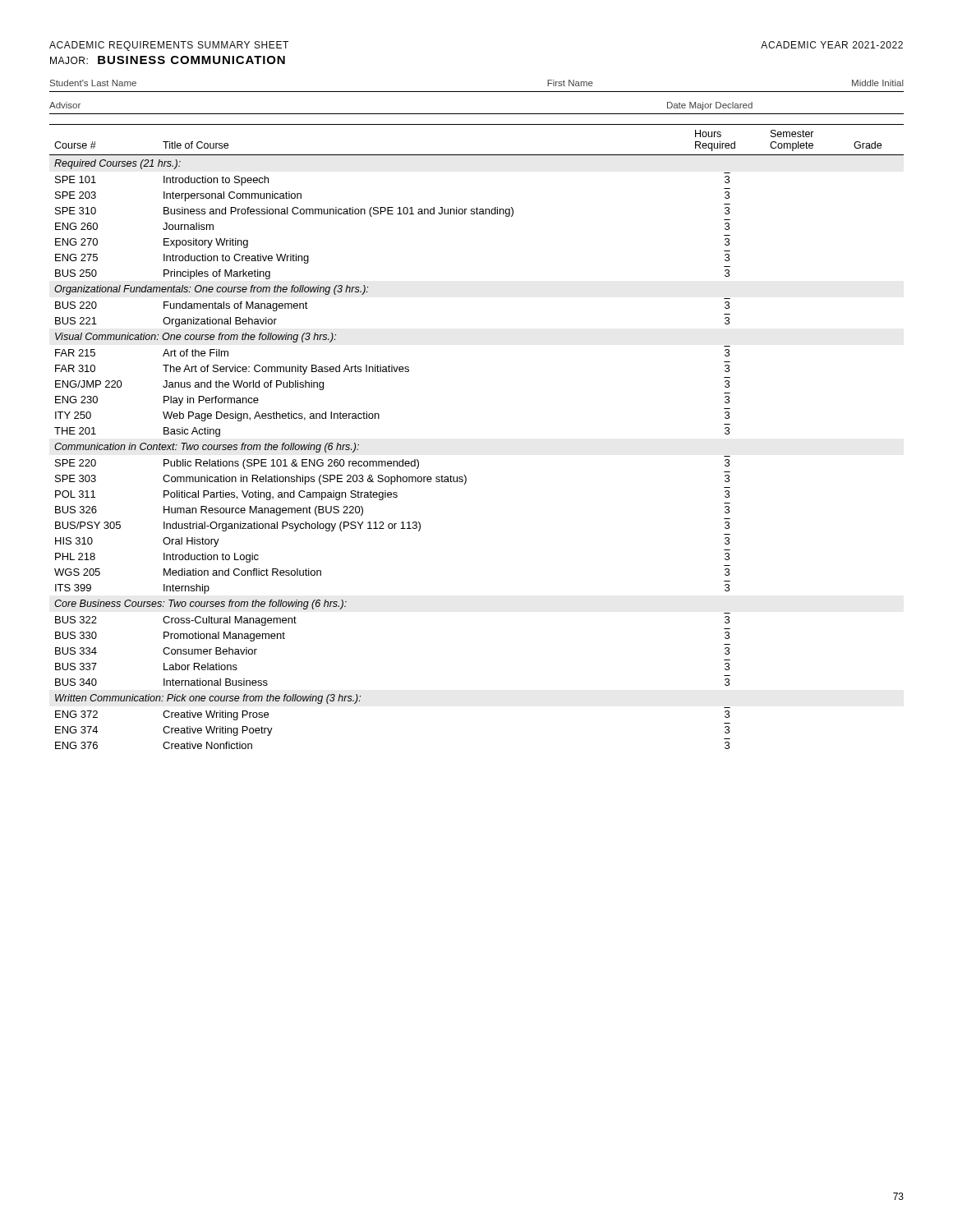Viewport: 953px width, 1232px height.
Task: Select the text block that says "Advisor Date Major"
Action: point(476,105)
